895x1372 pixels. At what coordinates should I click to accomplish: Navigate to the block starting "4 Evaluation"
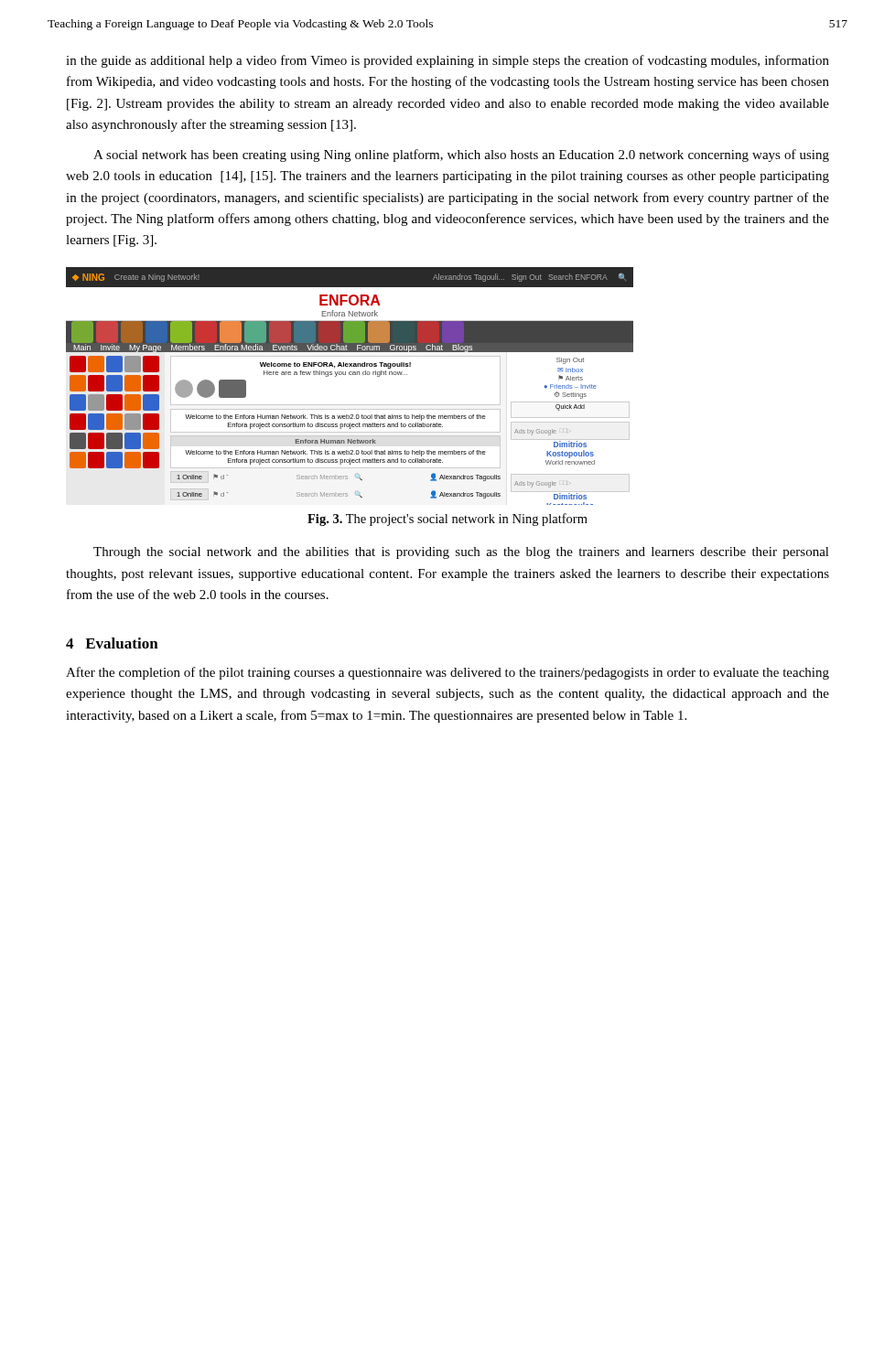pyautogui.click(x=112, y=643)
